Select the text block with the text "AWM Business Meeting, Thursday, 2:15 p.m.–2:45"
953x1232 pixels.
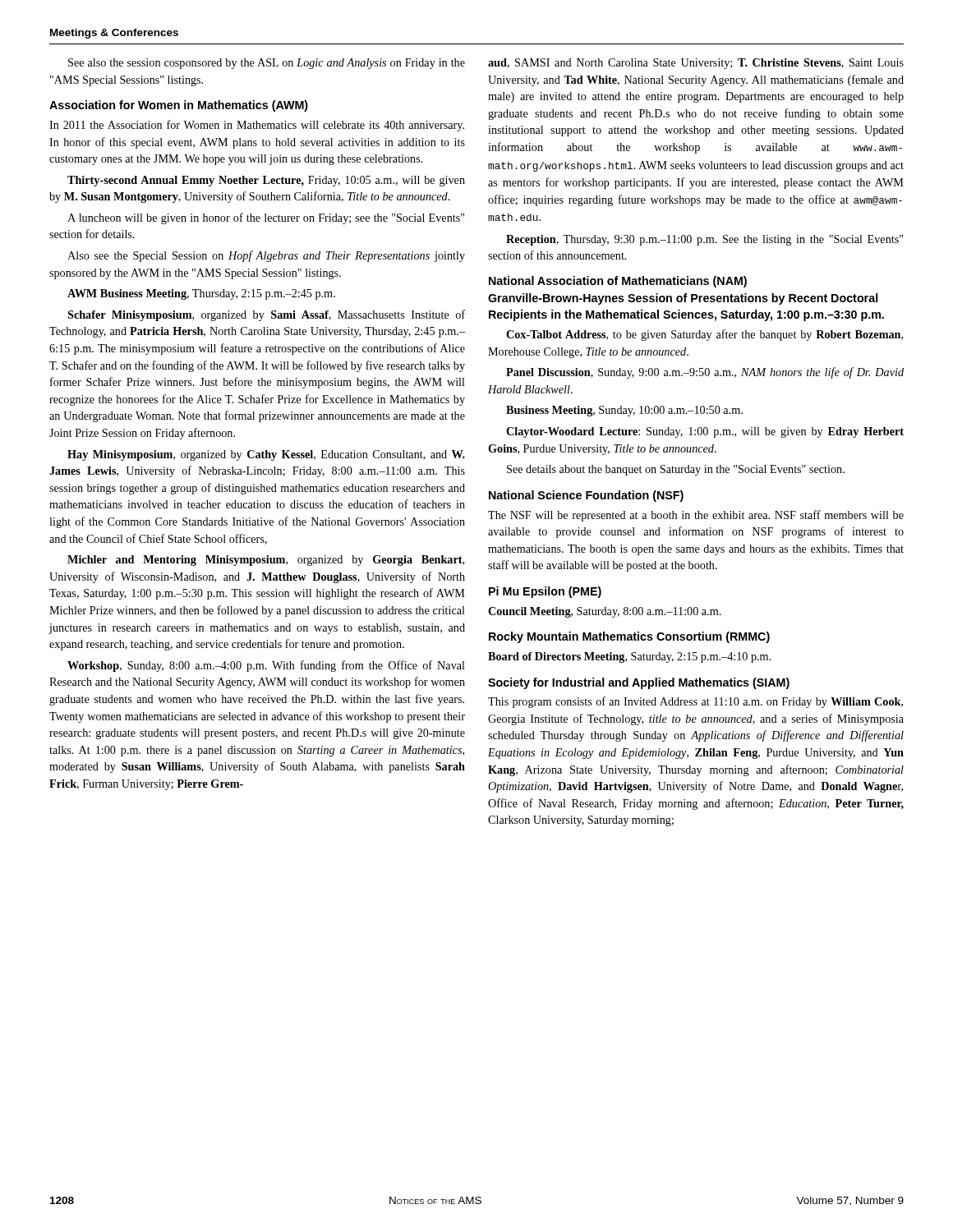[257, 363]
